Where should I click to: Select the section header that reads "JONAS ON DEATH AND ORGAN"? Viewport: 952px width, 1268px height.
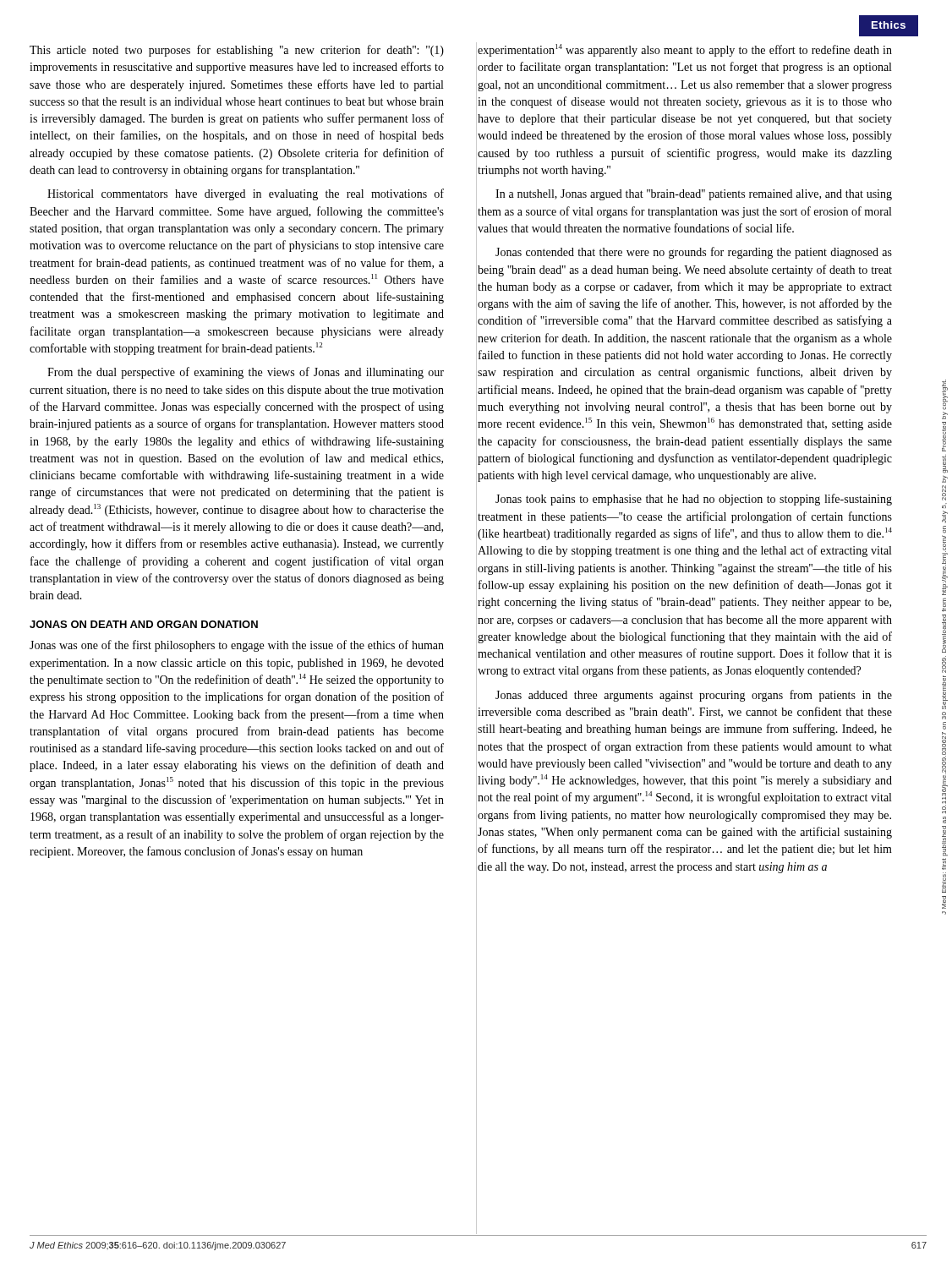(144, 624)
